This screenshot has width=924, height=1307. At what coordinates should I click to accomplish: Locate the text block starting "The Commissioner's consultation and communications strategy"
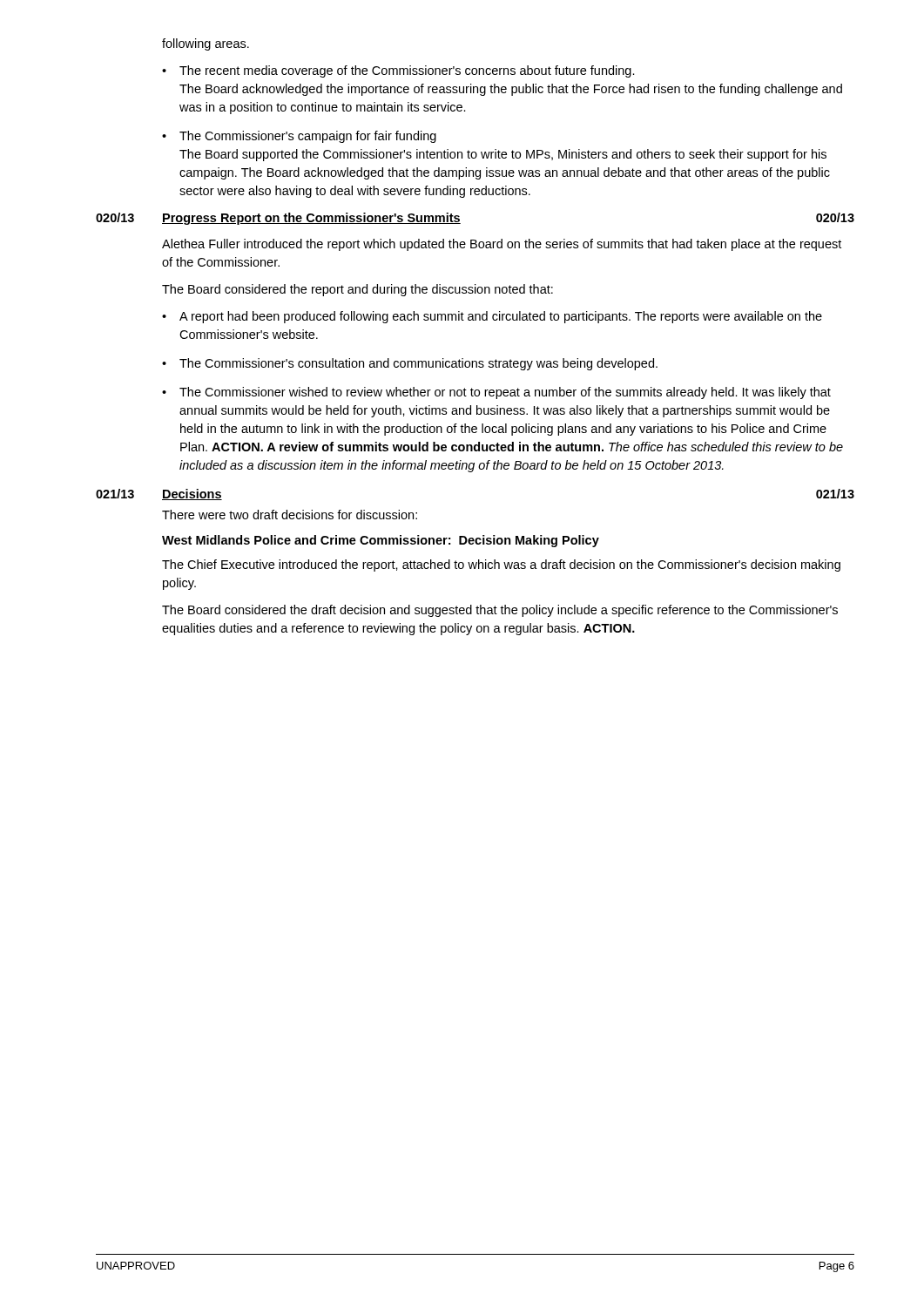coord(419,364)
